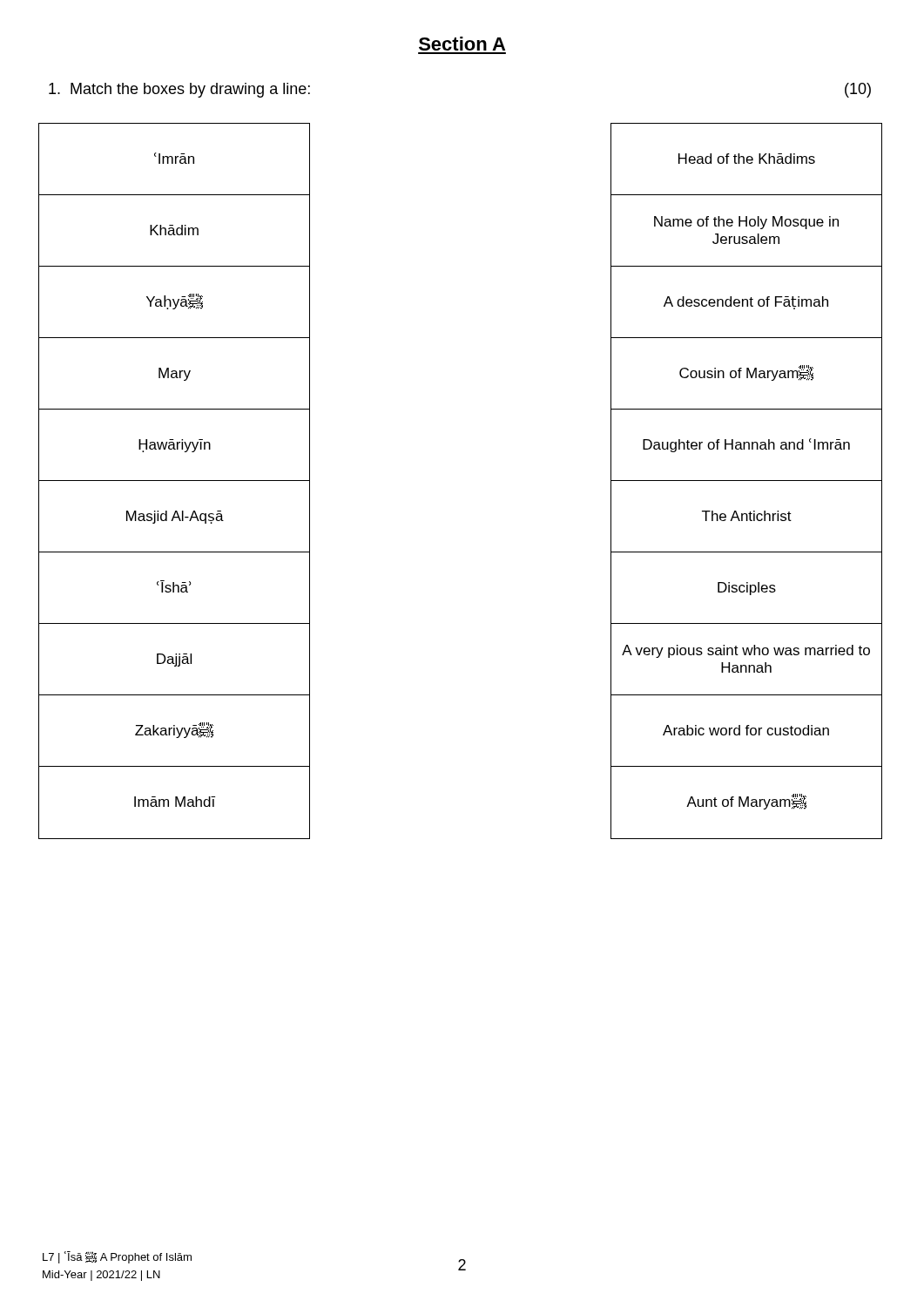Locate the table with the text "Head of the"
The height and width of the screenshot is (1307, 924).
click(x=746, y=481)
